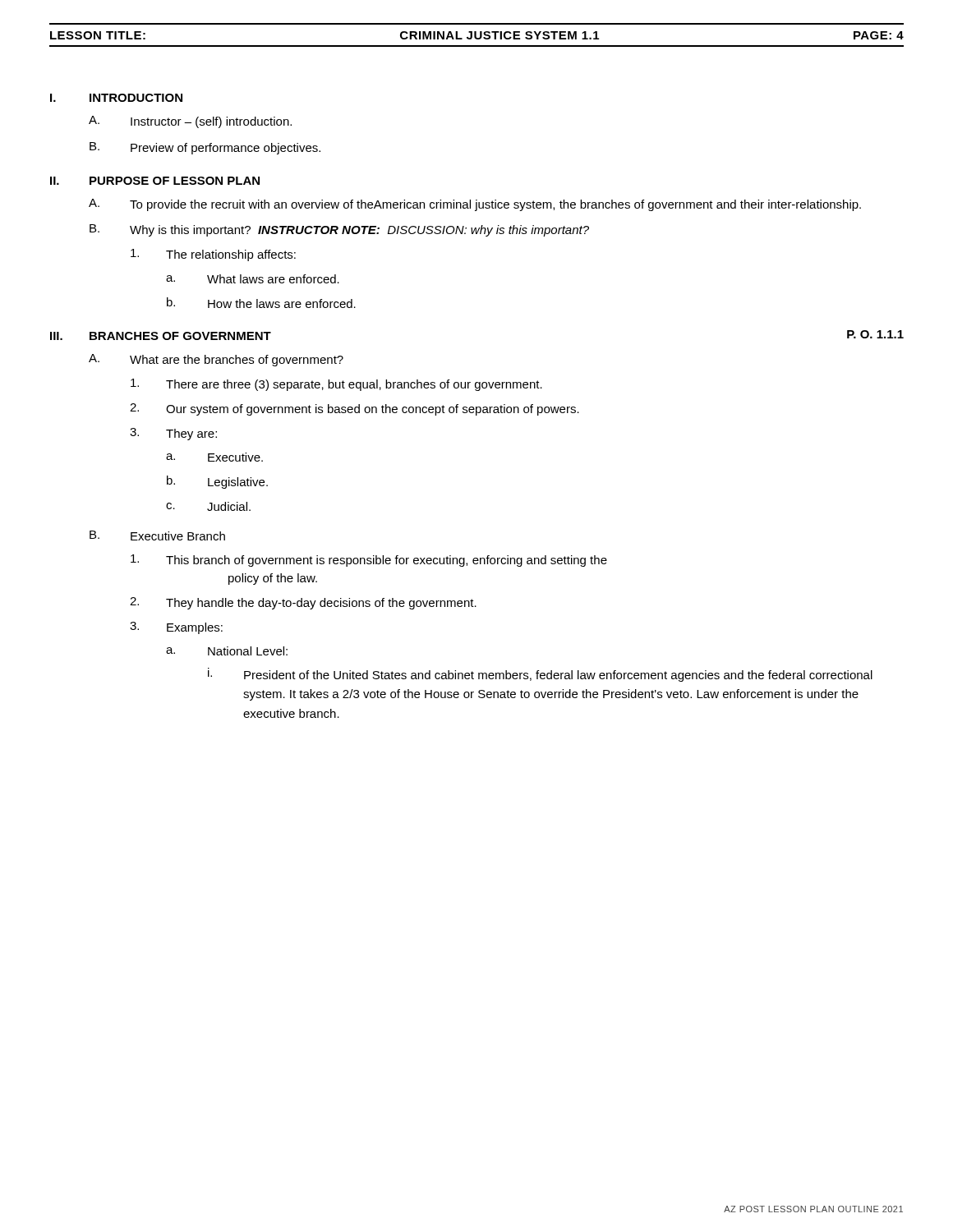Screen dimensions: 1232x953
Task: Find the text block starting "II. PURPOSE OF LESSON PLAN"
Action: click(x=155, y=181)
